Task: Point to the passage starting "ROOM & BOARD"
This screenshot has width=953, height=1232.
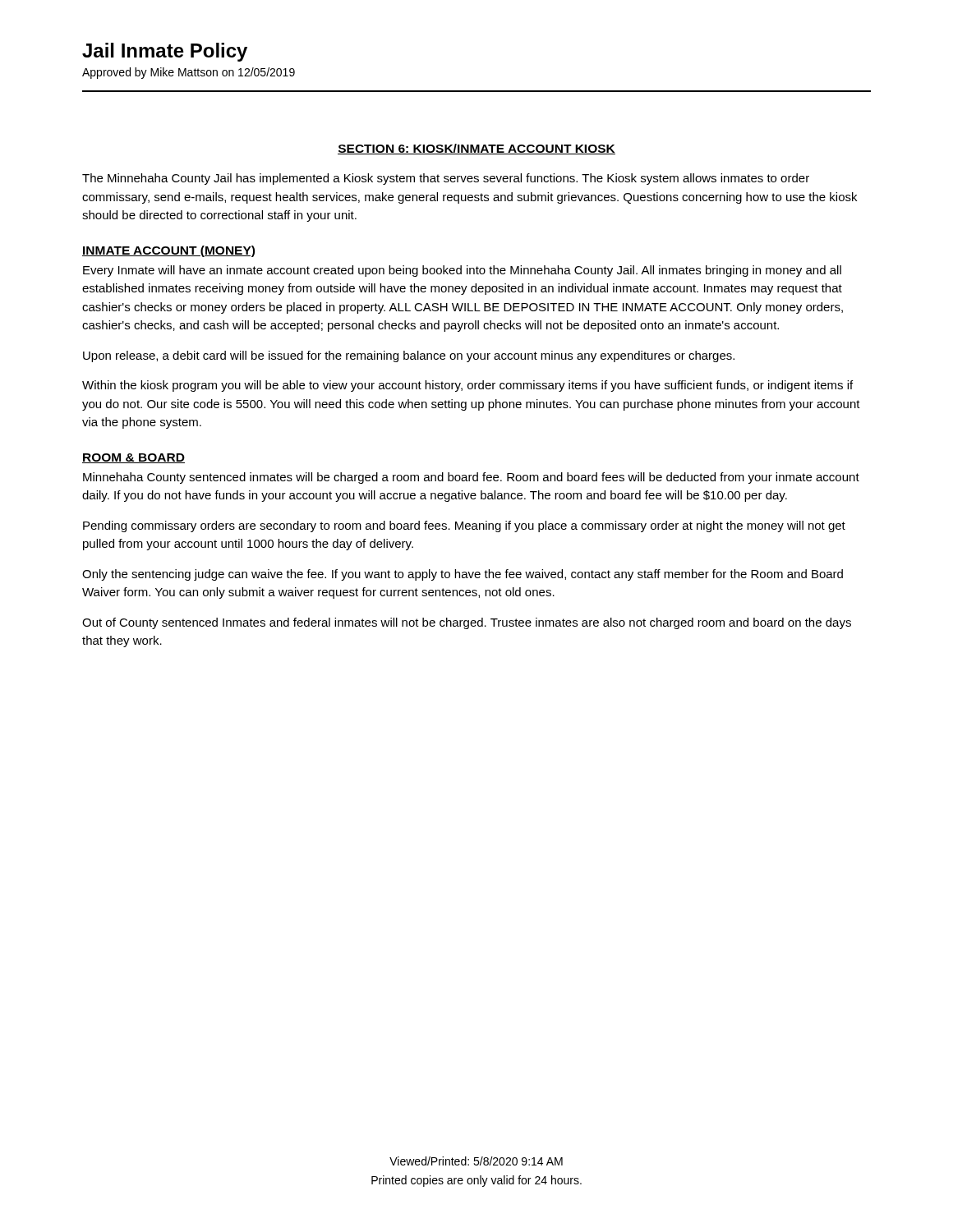Action: point(133,457)
